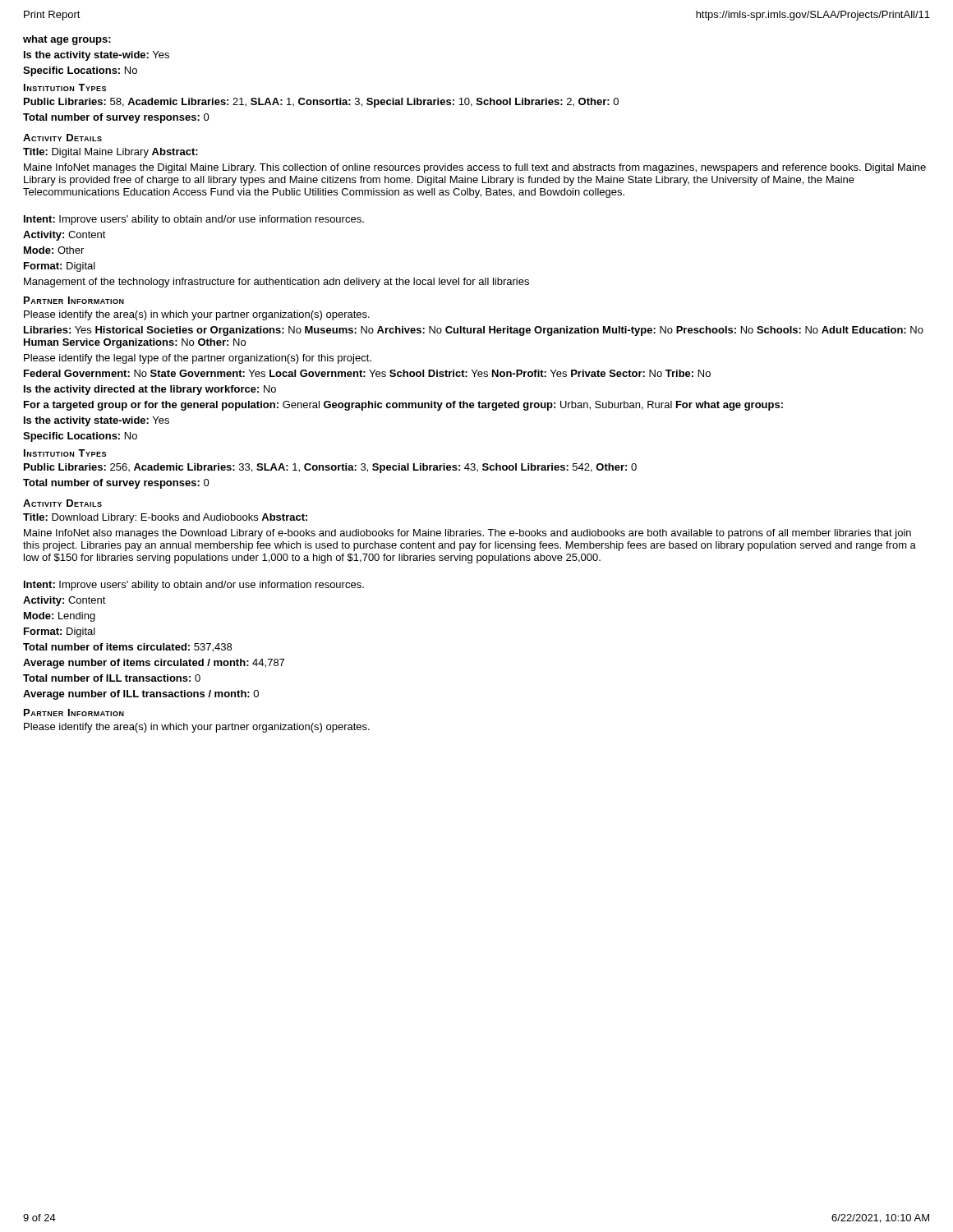This screenshot has width=953, height=1232.
Task: Navigate to the text block starting "Title: Download Library:"
Action: coord(166,517)
